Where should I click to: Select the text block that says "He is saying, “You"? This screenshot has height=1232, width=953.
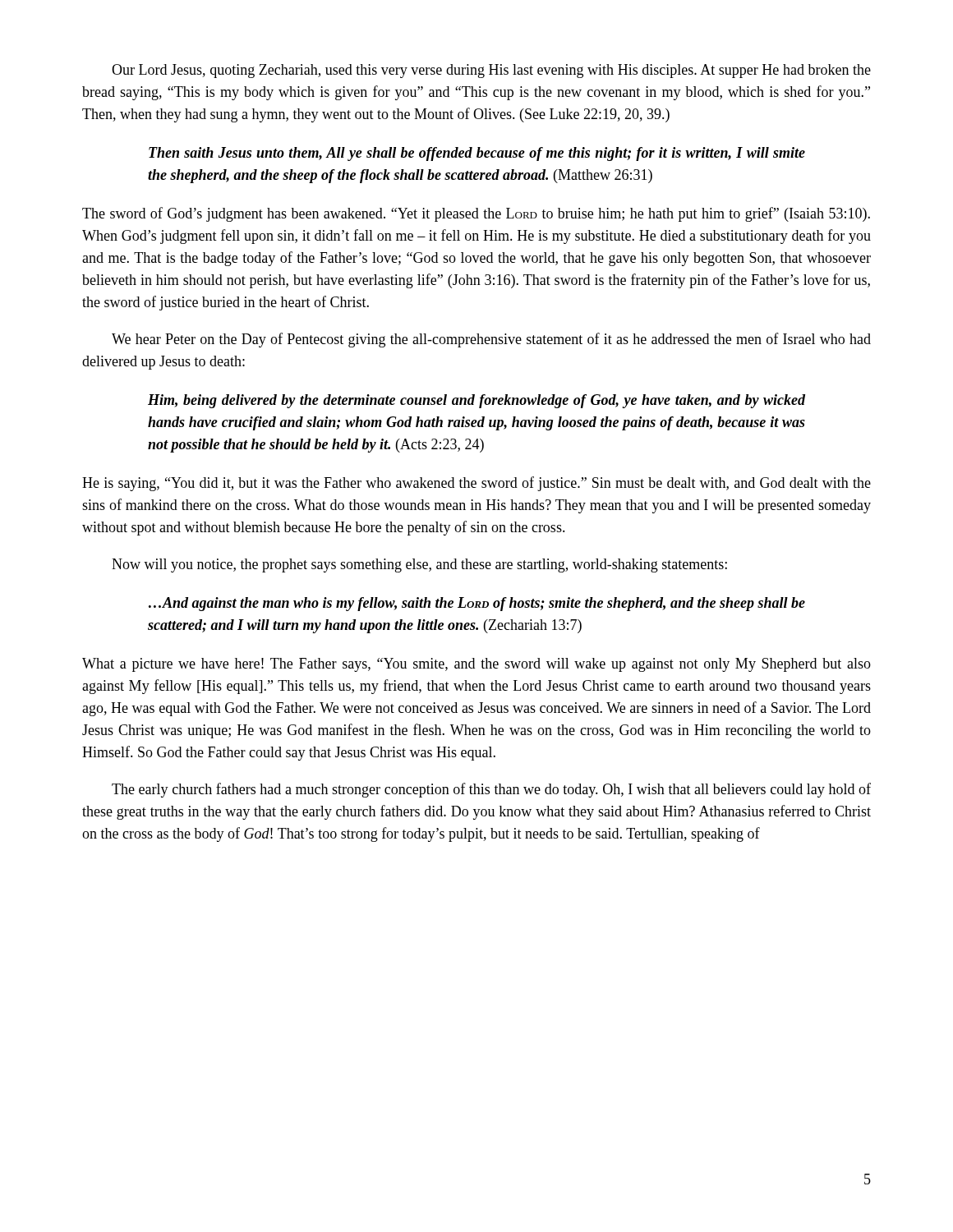click(x=476, y=505)
